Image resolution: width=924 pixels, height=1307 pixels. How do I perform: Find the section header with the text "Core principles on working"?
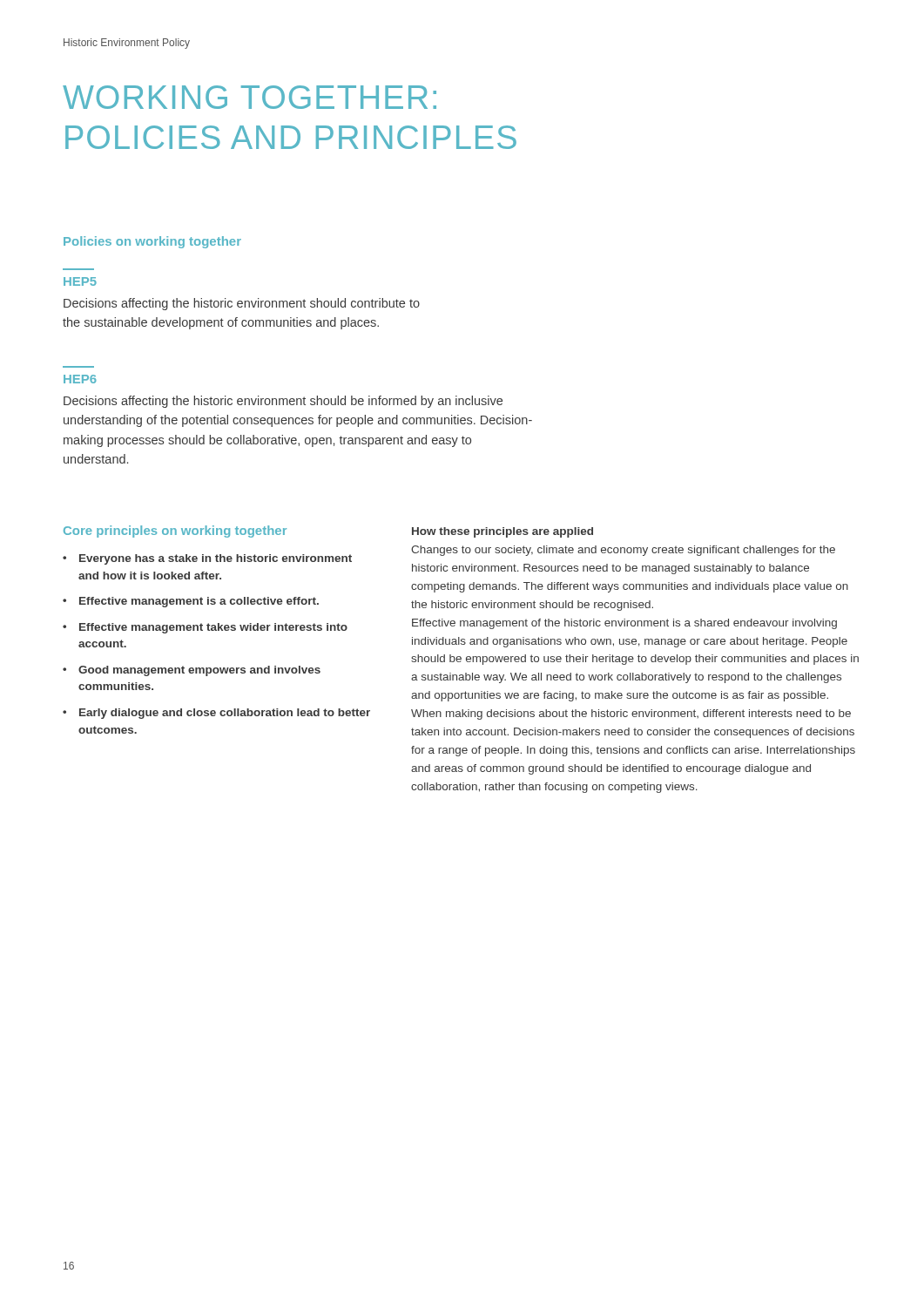click(x=219, y=530)
